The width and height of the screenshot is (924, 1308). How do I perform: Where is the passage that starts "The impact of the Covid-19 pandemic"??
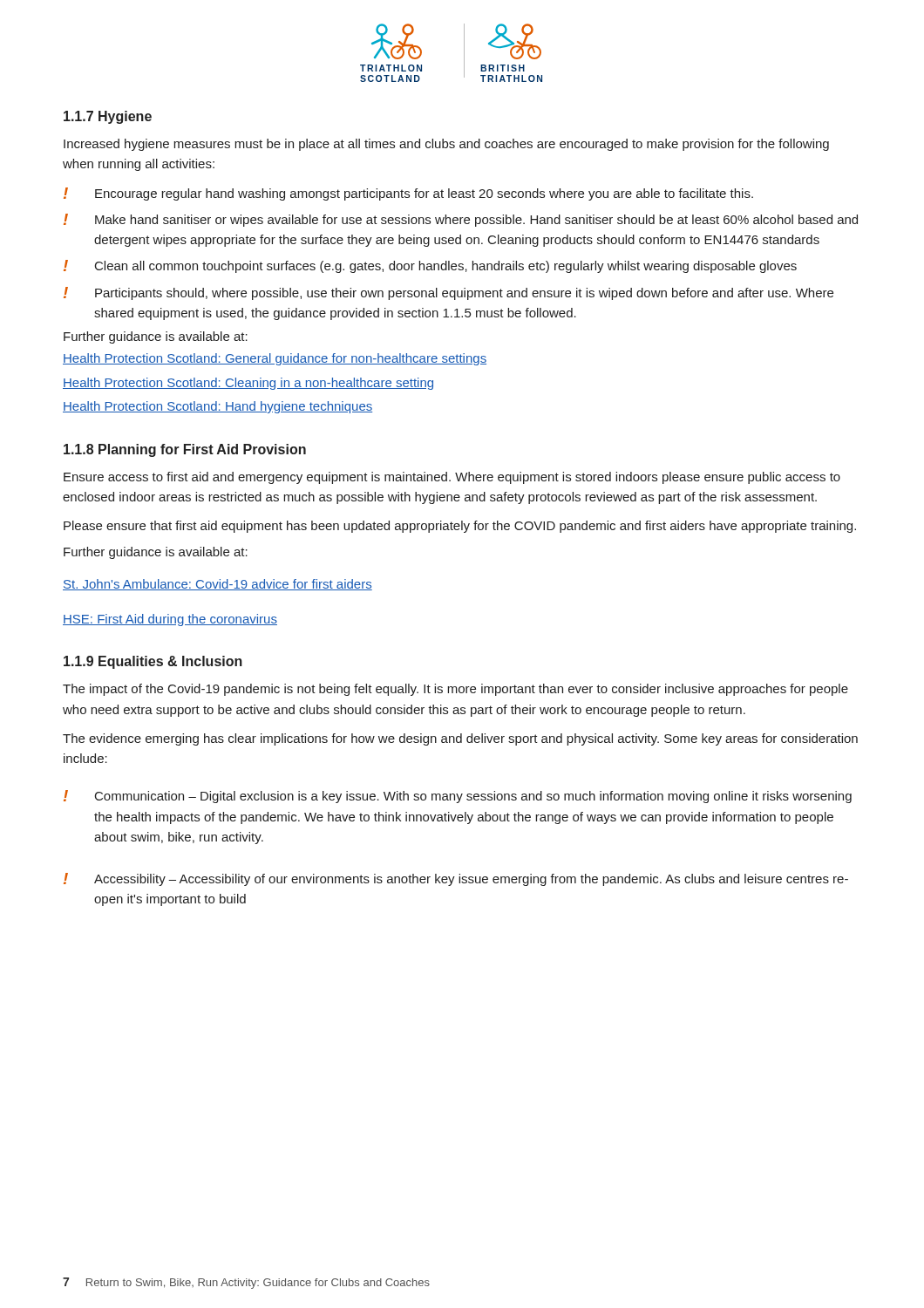(455, 699)
